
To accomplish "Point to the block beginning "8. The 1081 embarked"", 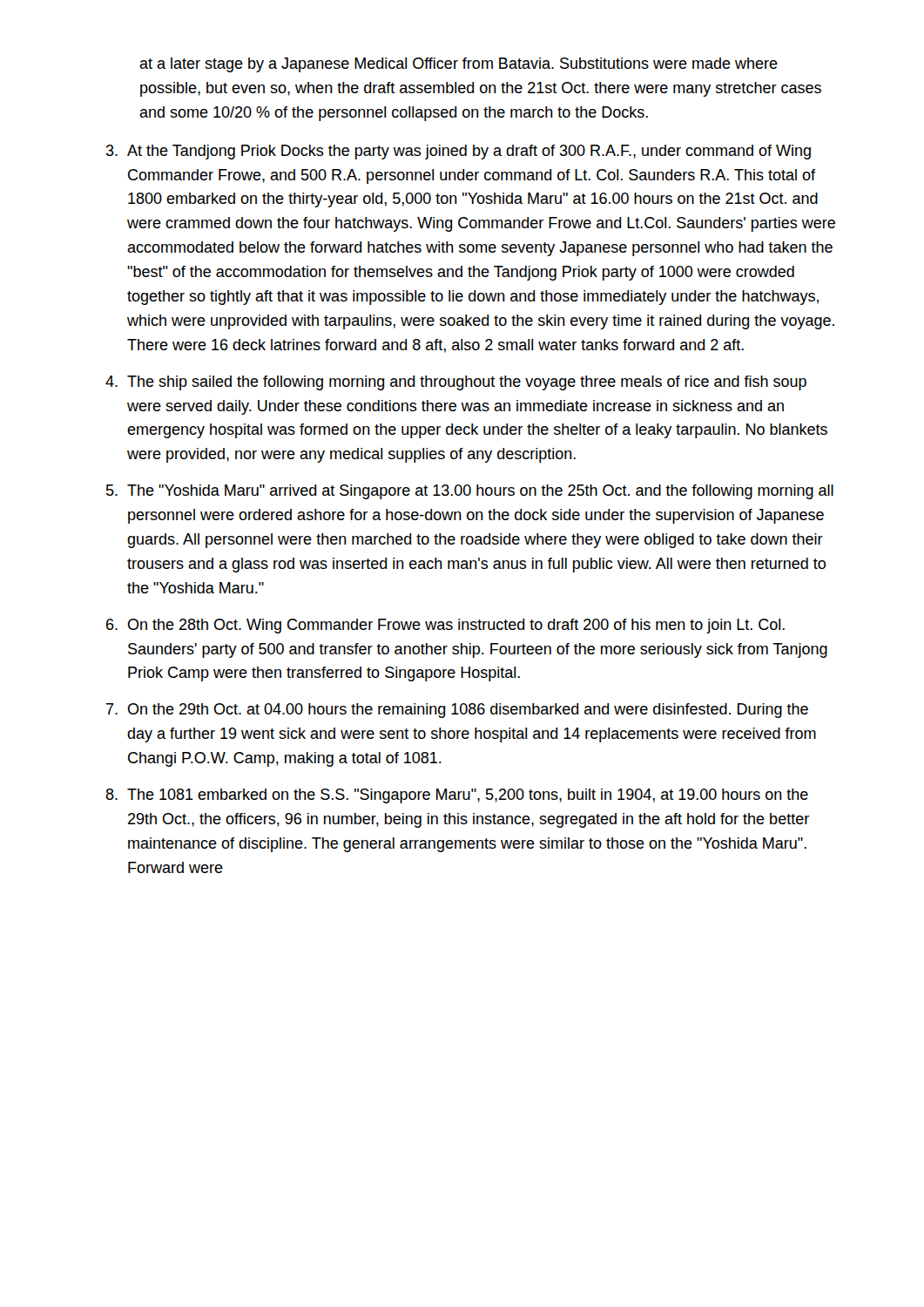I will pyautogui.click(x=462, y=832).
